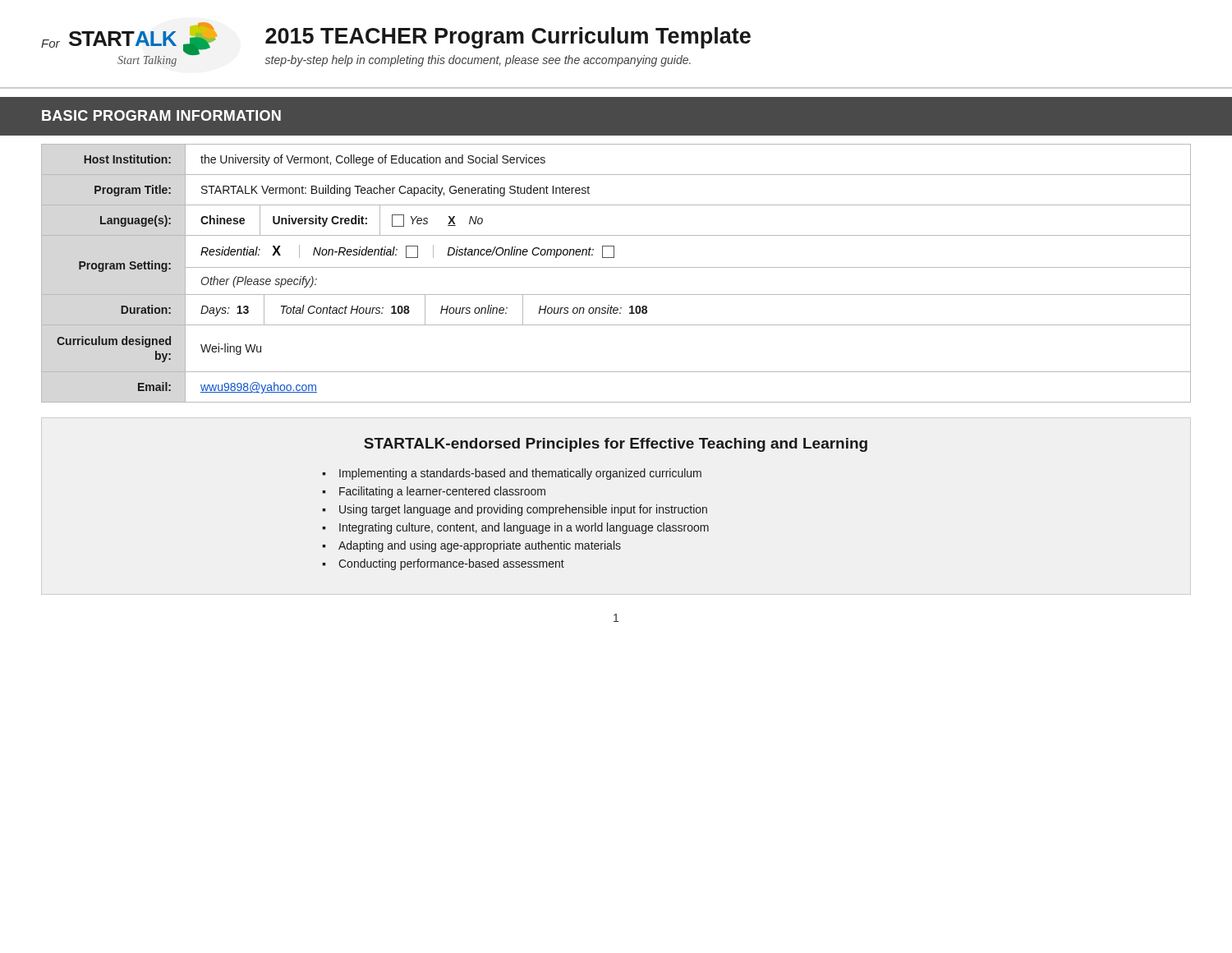Locate the text "▪ Conducting performance-based assessment"
1232x953 pixels.
[443, 564]
